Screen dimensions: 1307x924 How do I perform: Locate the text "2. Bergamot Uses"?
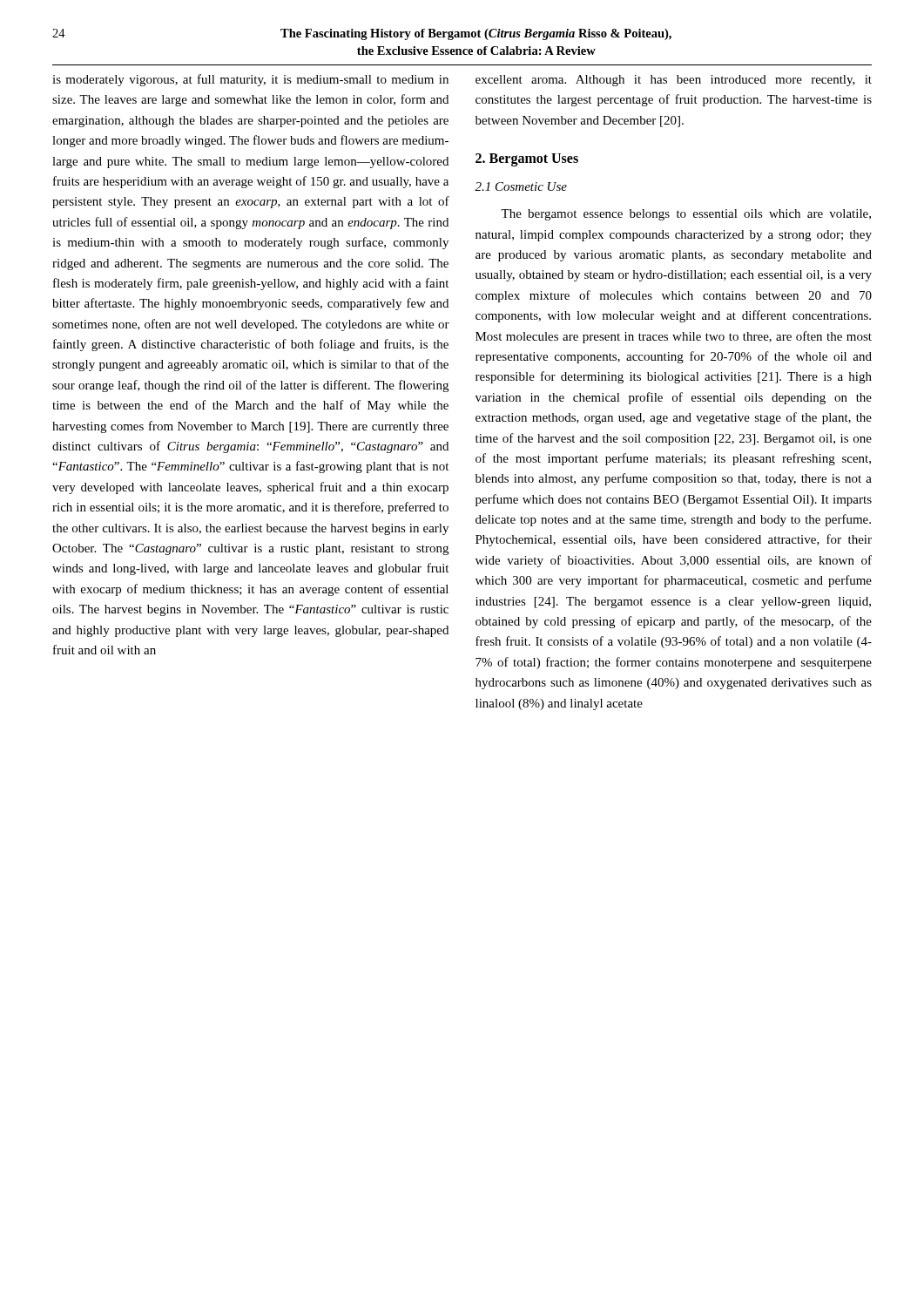527,158
